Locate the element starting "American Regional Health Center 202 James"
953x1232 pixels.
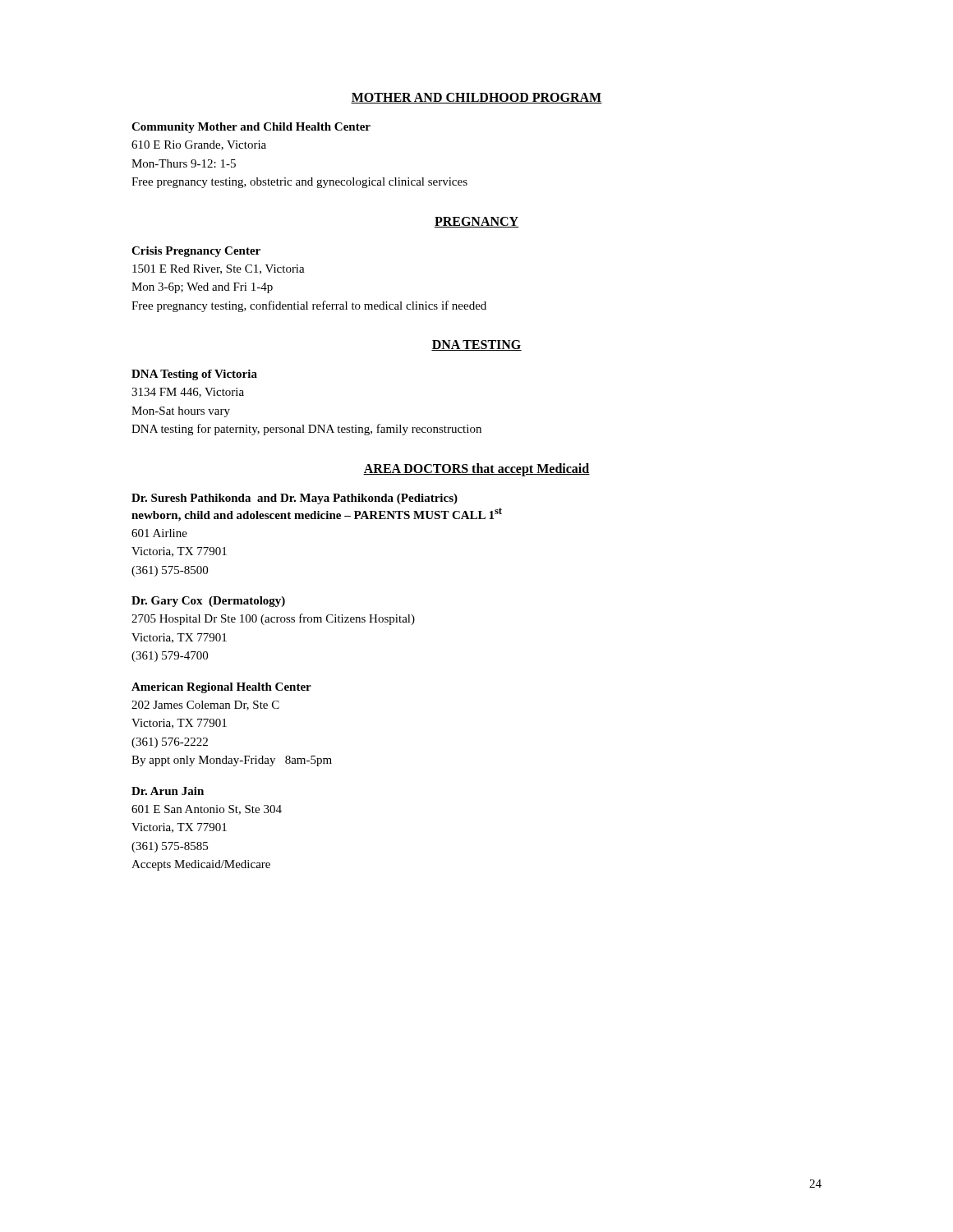coord(221,688)
